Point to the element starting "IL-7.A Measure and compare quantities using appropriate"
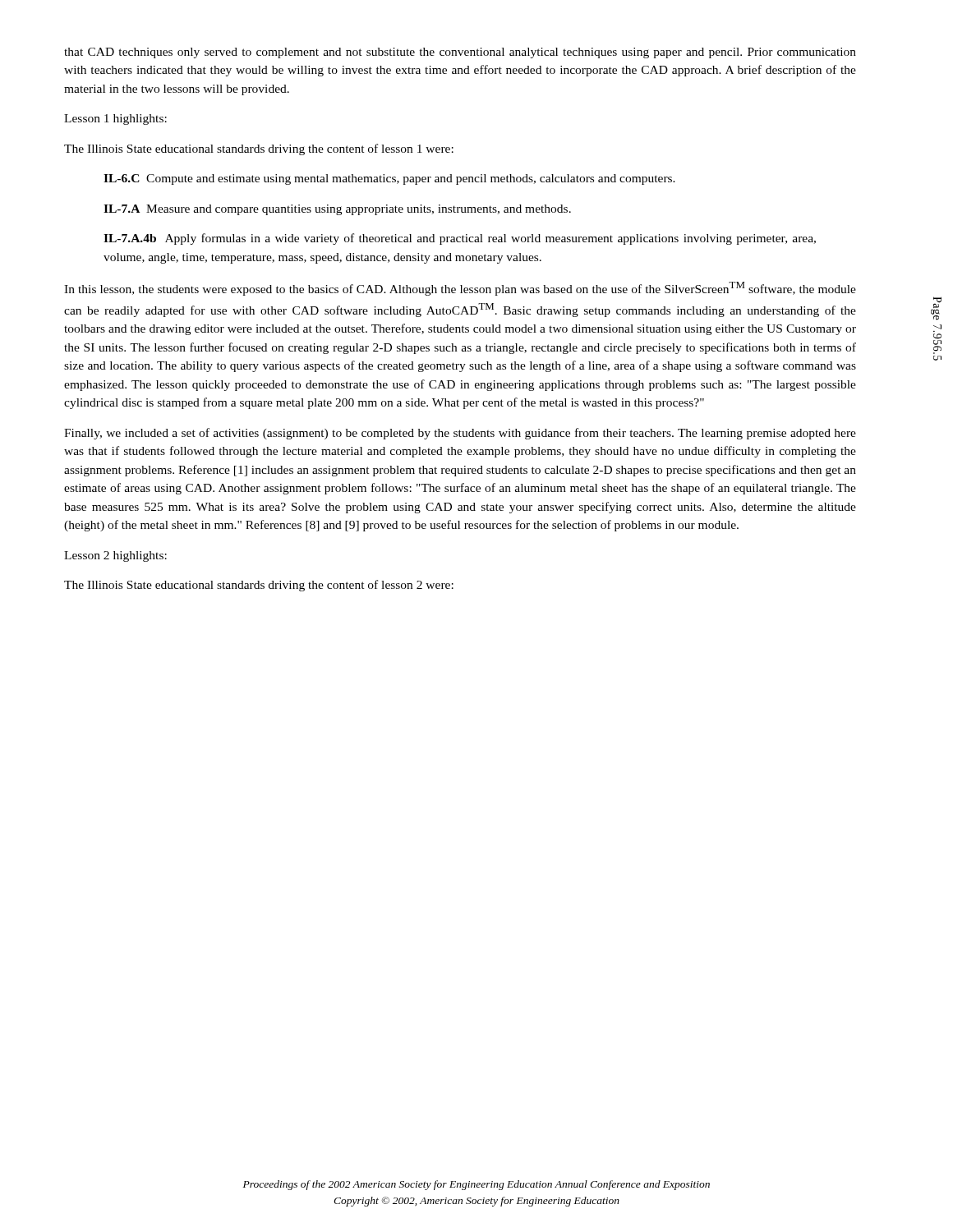The image size is (953, 1232). point(337,208)
